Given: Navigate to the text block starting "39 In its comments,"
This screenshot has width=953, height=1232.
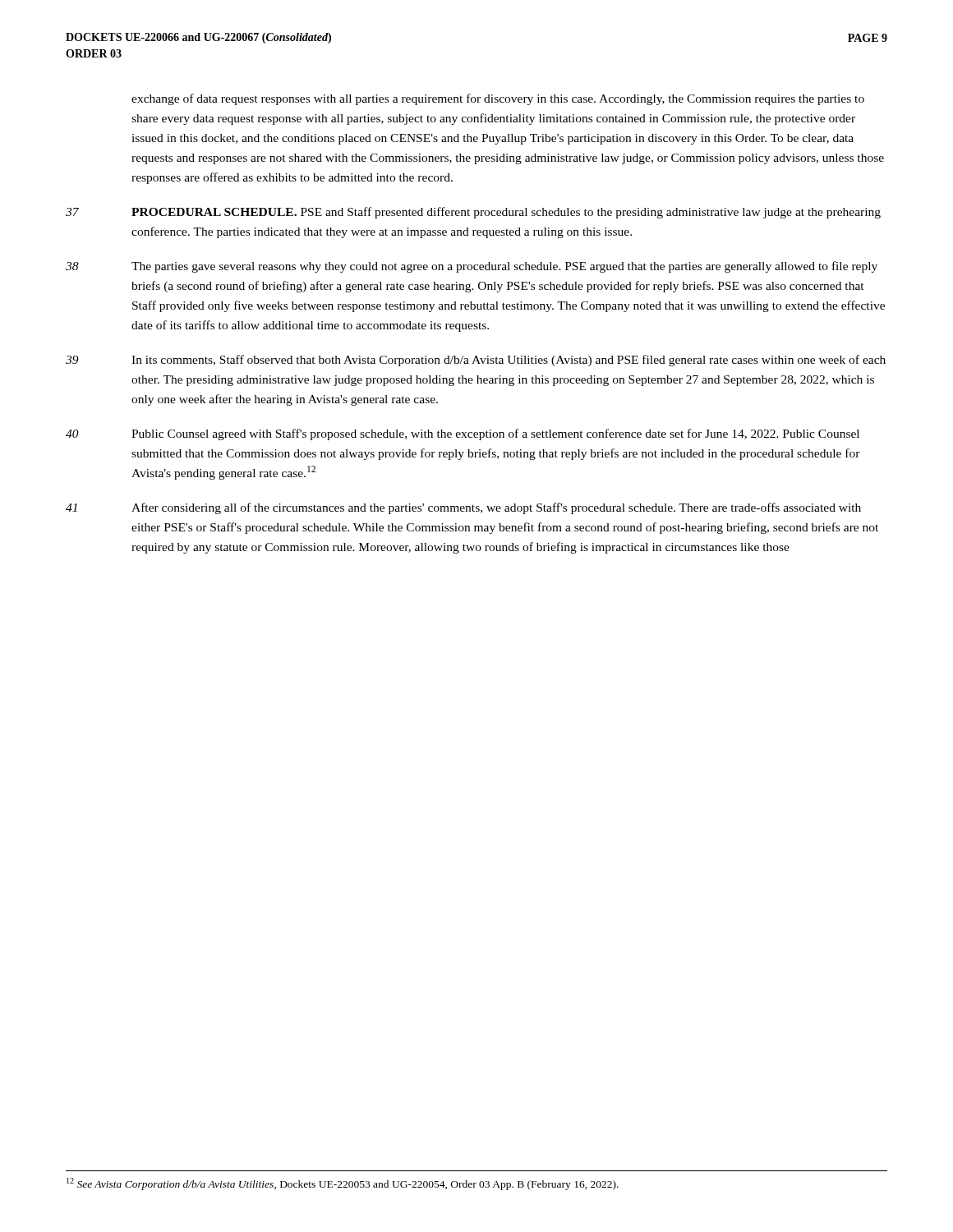Looking at the screenshot, I should click(476, 380).
